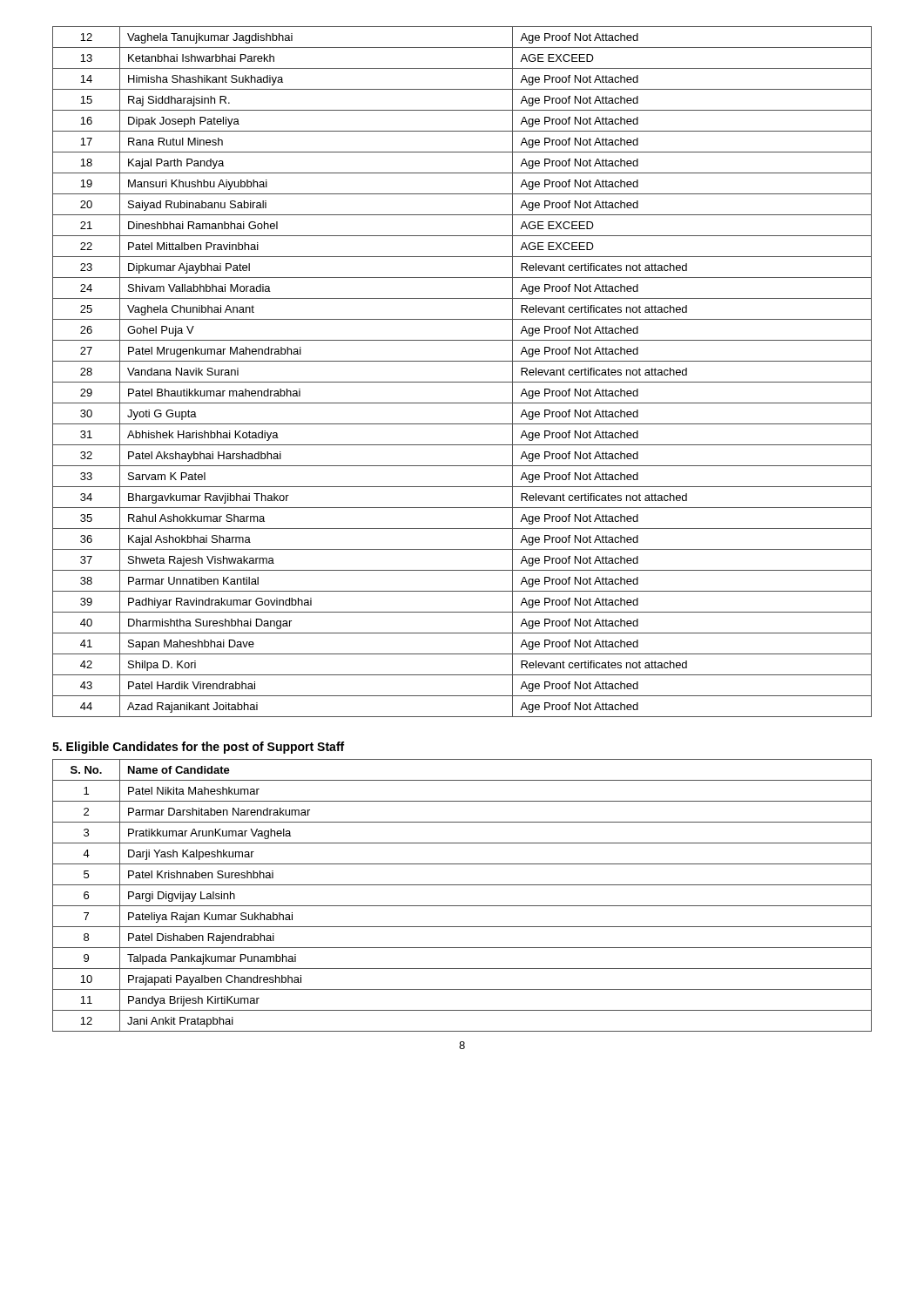This screenshot has width=924, height=1307.
Task: Find the text block starting "5. Eligible Candidates for the"
Action: tap(198, 747)
